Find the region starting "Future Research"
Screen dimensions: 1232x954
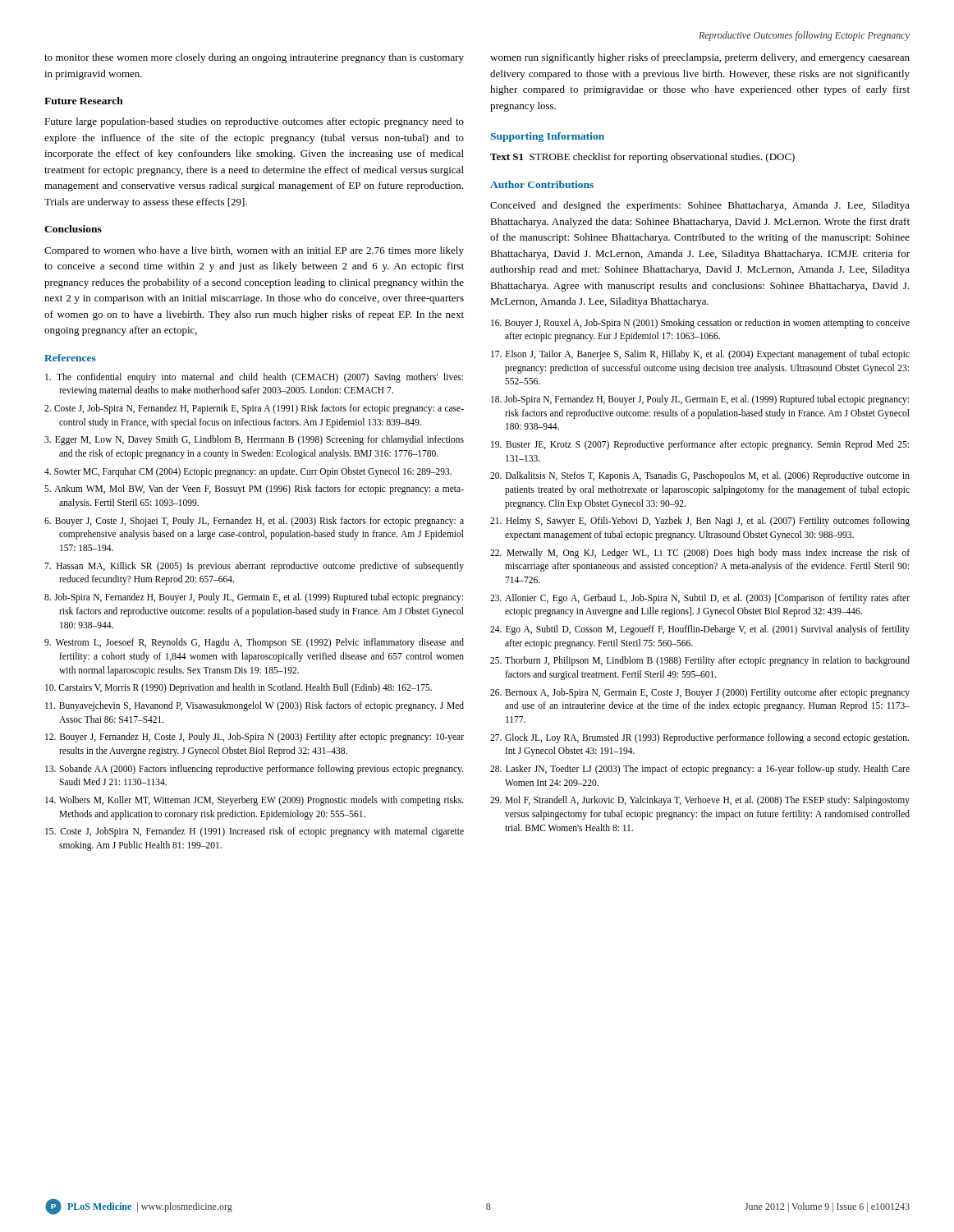[x=84, y=101]
